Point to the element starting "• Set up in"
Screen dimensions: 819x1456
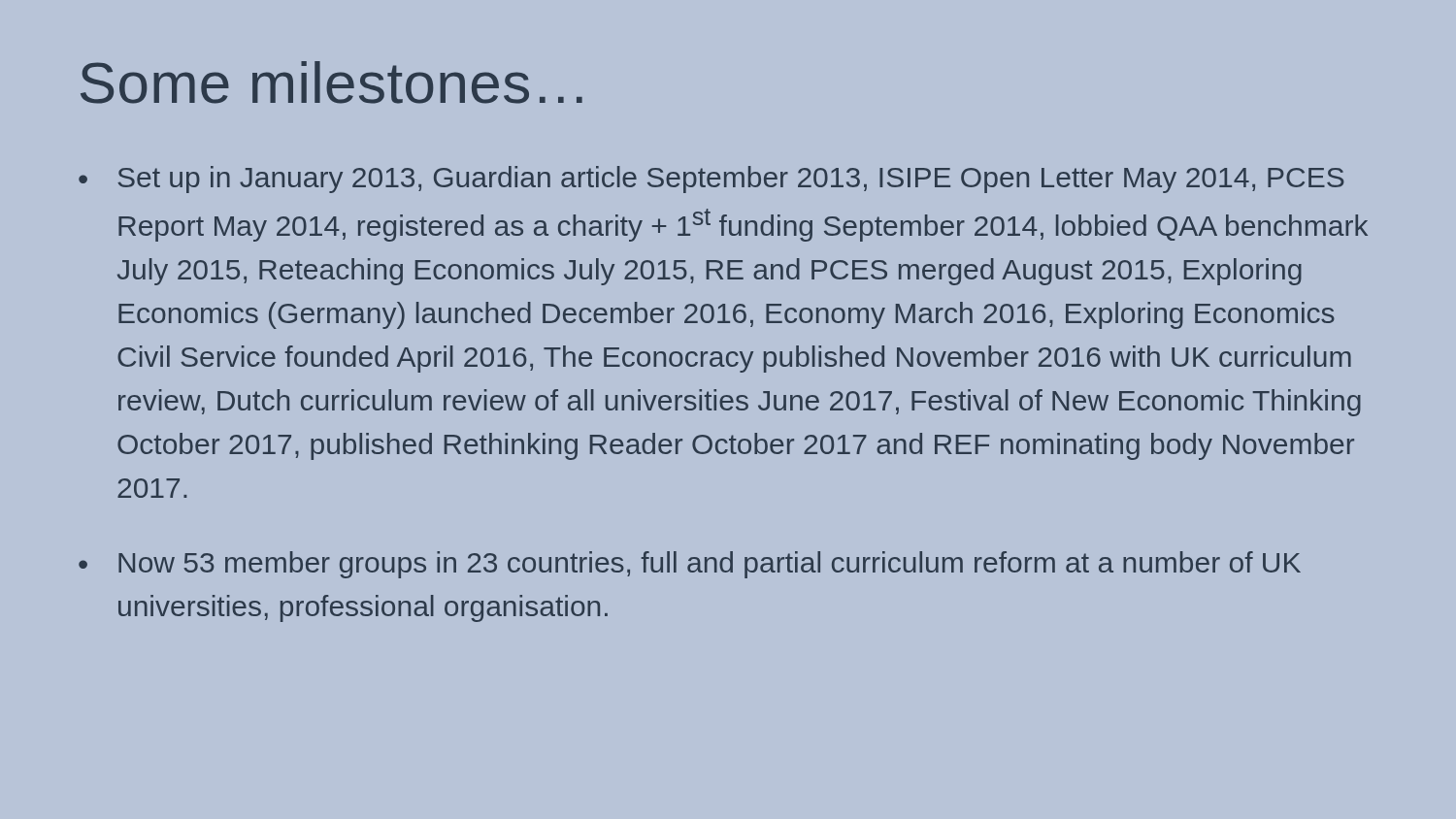click(x=728, y=332)
